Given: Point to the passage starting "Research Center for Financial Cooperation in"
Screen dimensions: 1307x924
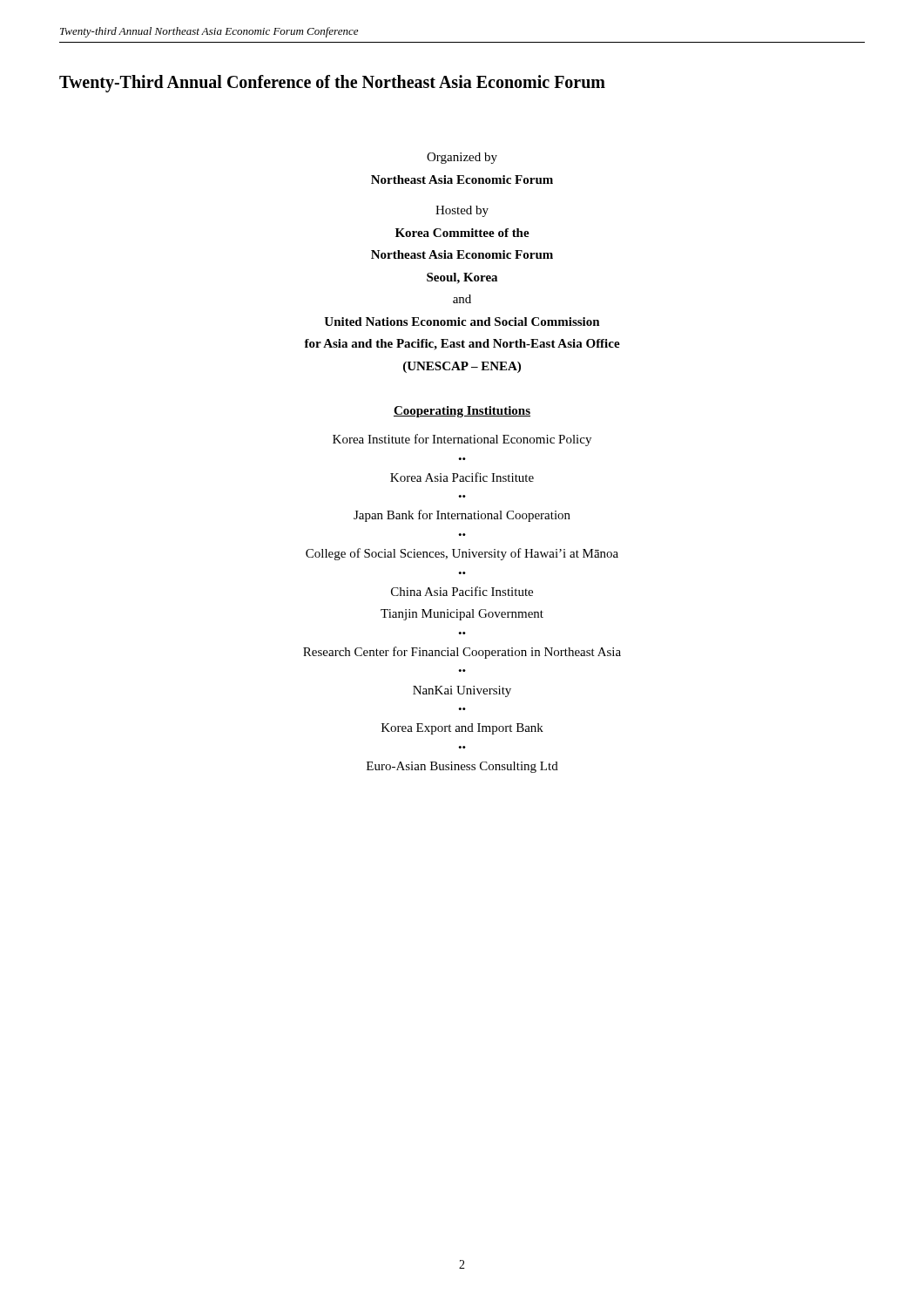Looking at the screenshot, I should pos(462,652).
